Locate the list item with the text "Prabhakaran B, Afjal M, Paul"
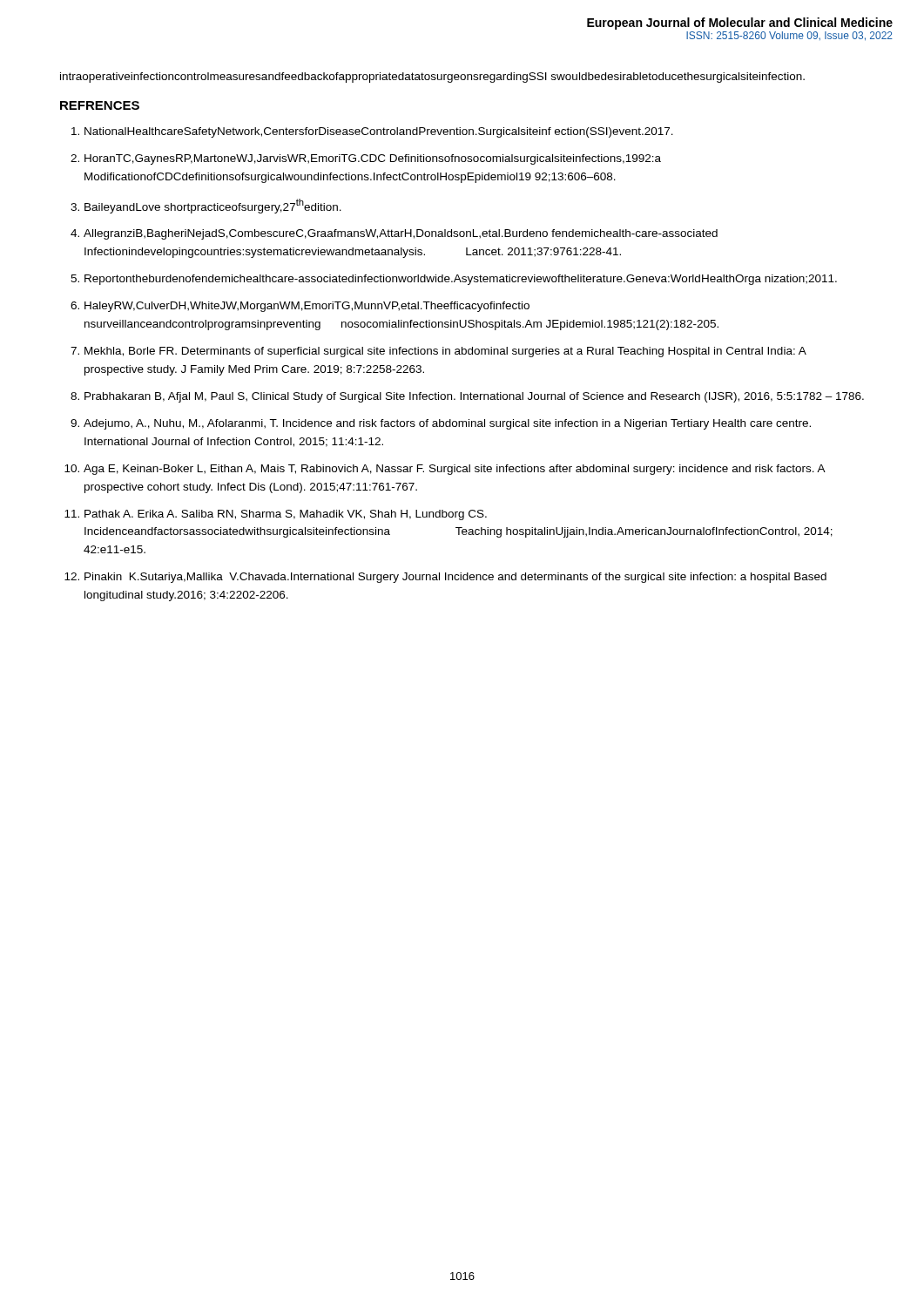Screen dimensions: 1307x924 click(474, 396)
